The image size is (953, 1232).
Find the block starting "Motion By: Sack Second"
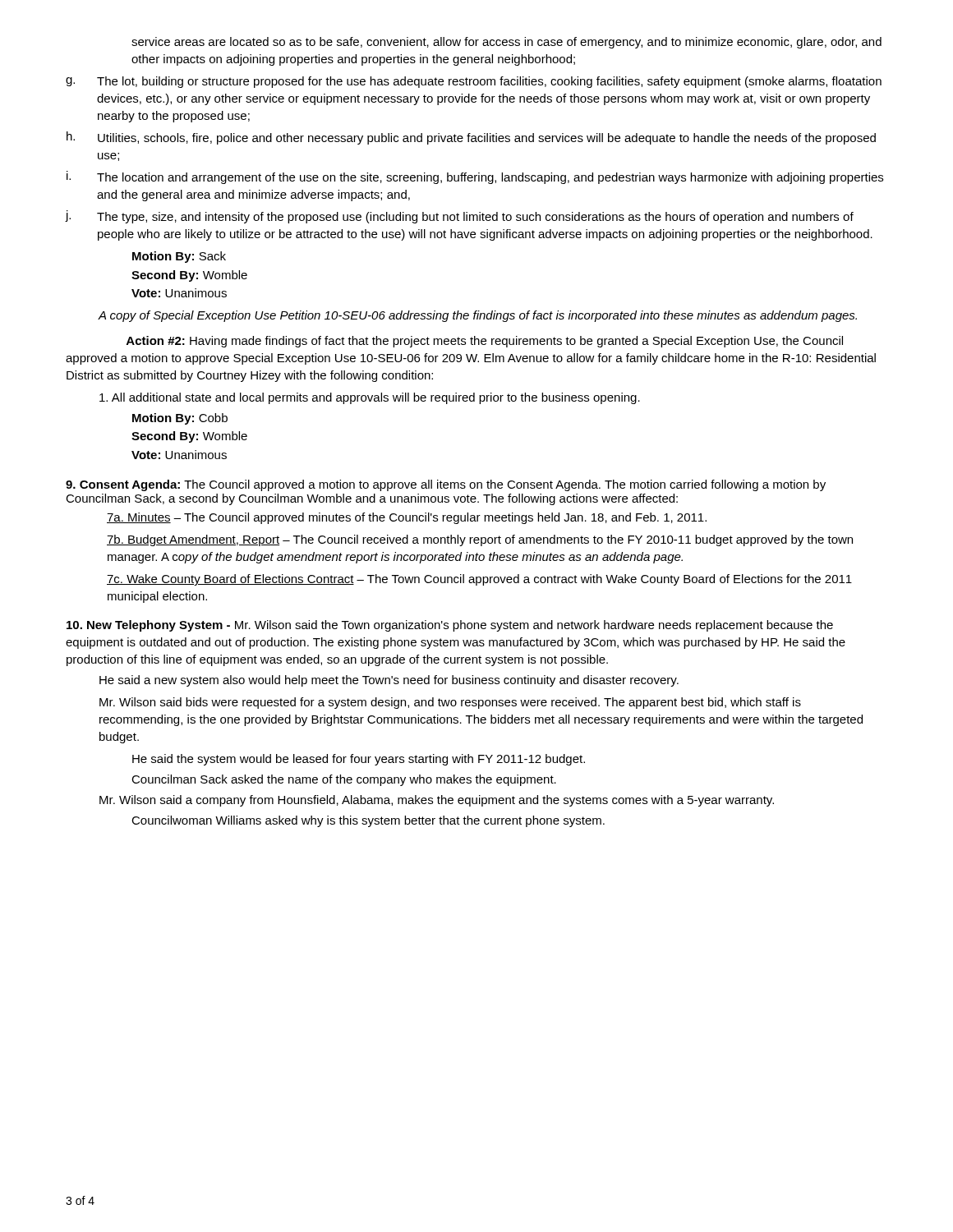click(x=190, y=274)
